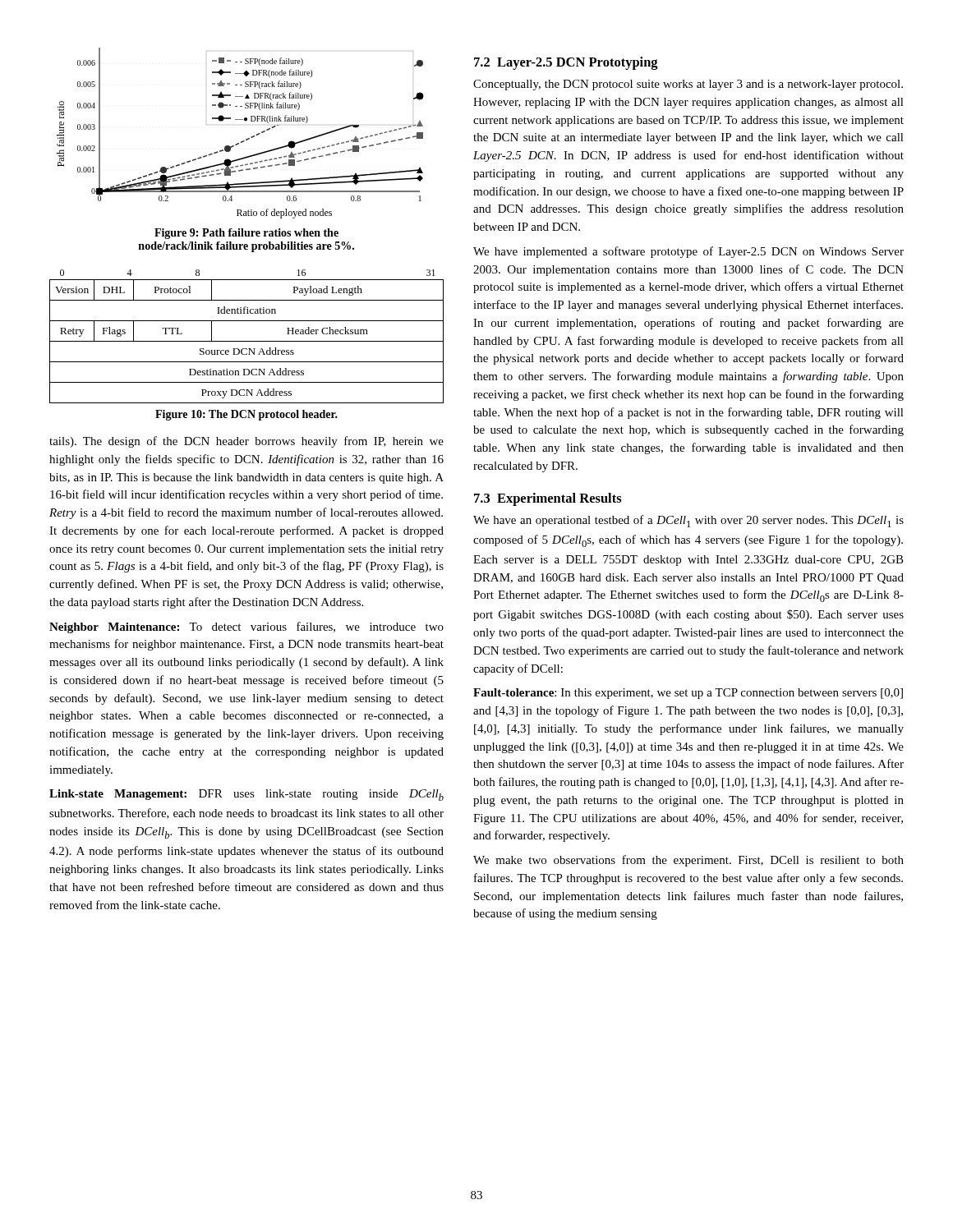The height and width of the screenshot is (1232, 953).
Task: Find the caption containing "Figure 10: The DCN"
Action: (x=246, y=414)
